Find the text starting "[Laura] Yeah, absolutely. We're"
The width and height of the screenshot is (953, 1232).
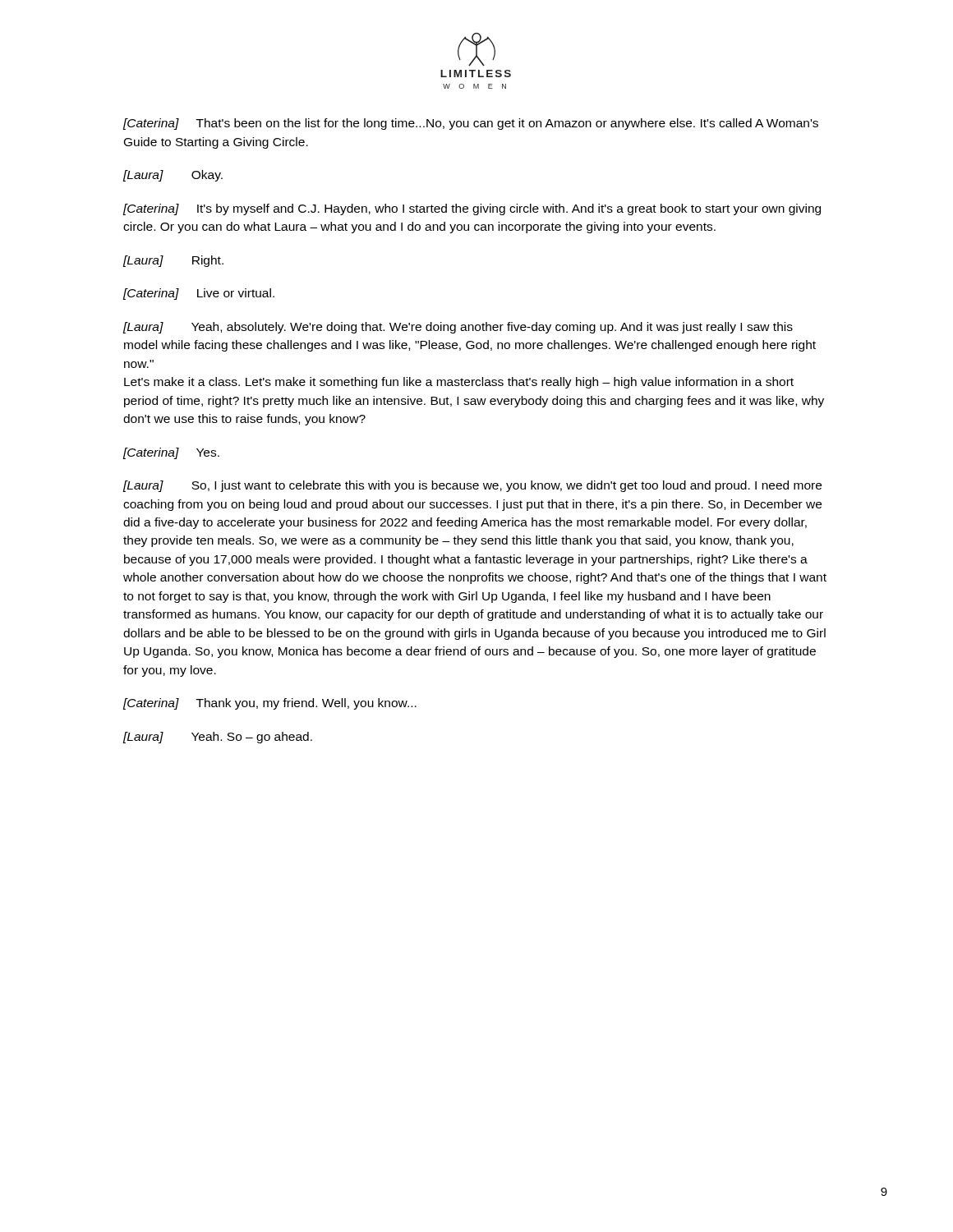click(x=474, y=372)
